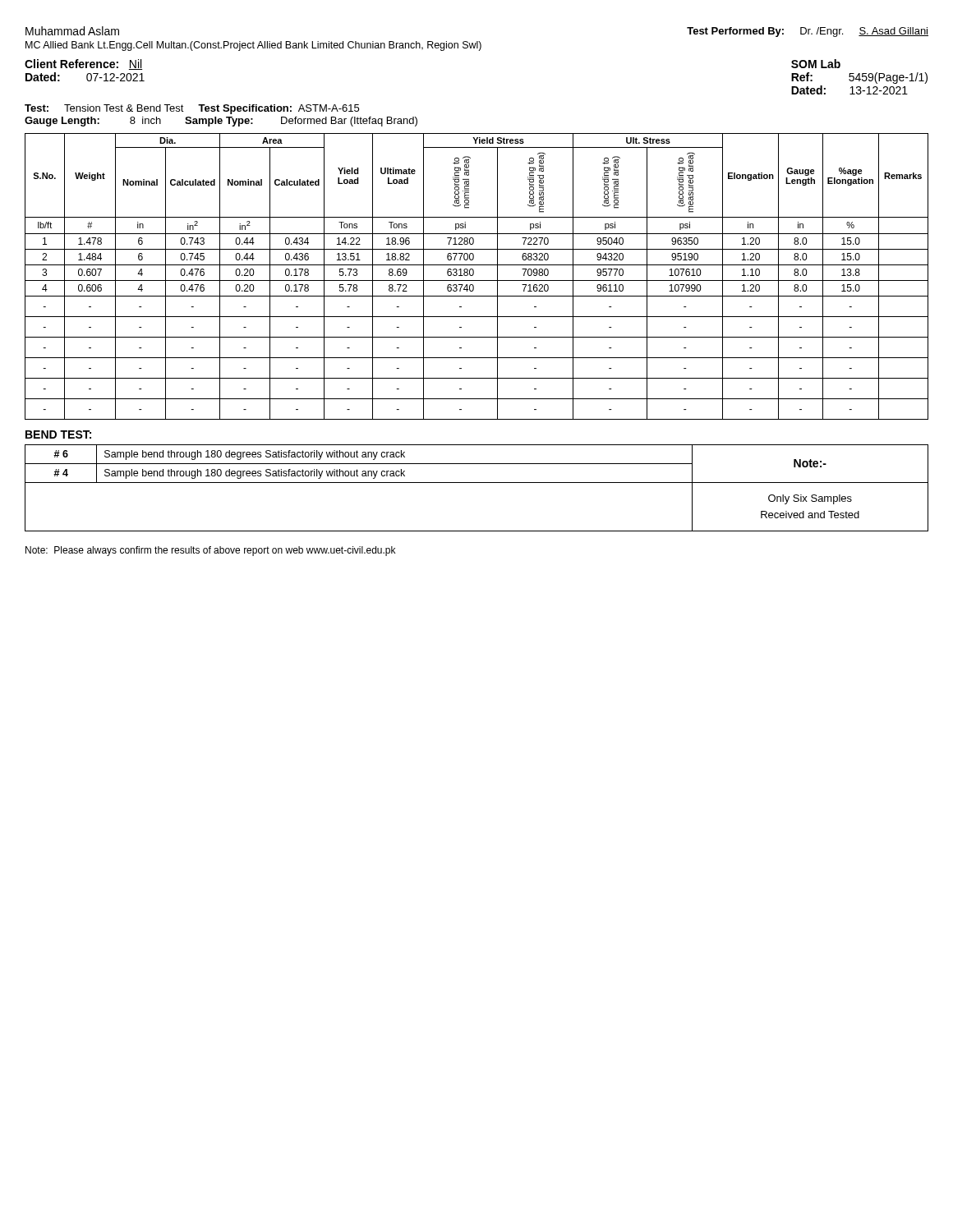Where does it say "BEND TEST:"?

tap(59, 434)
